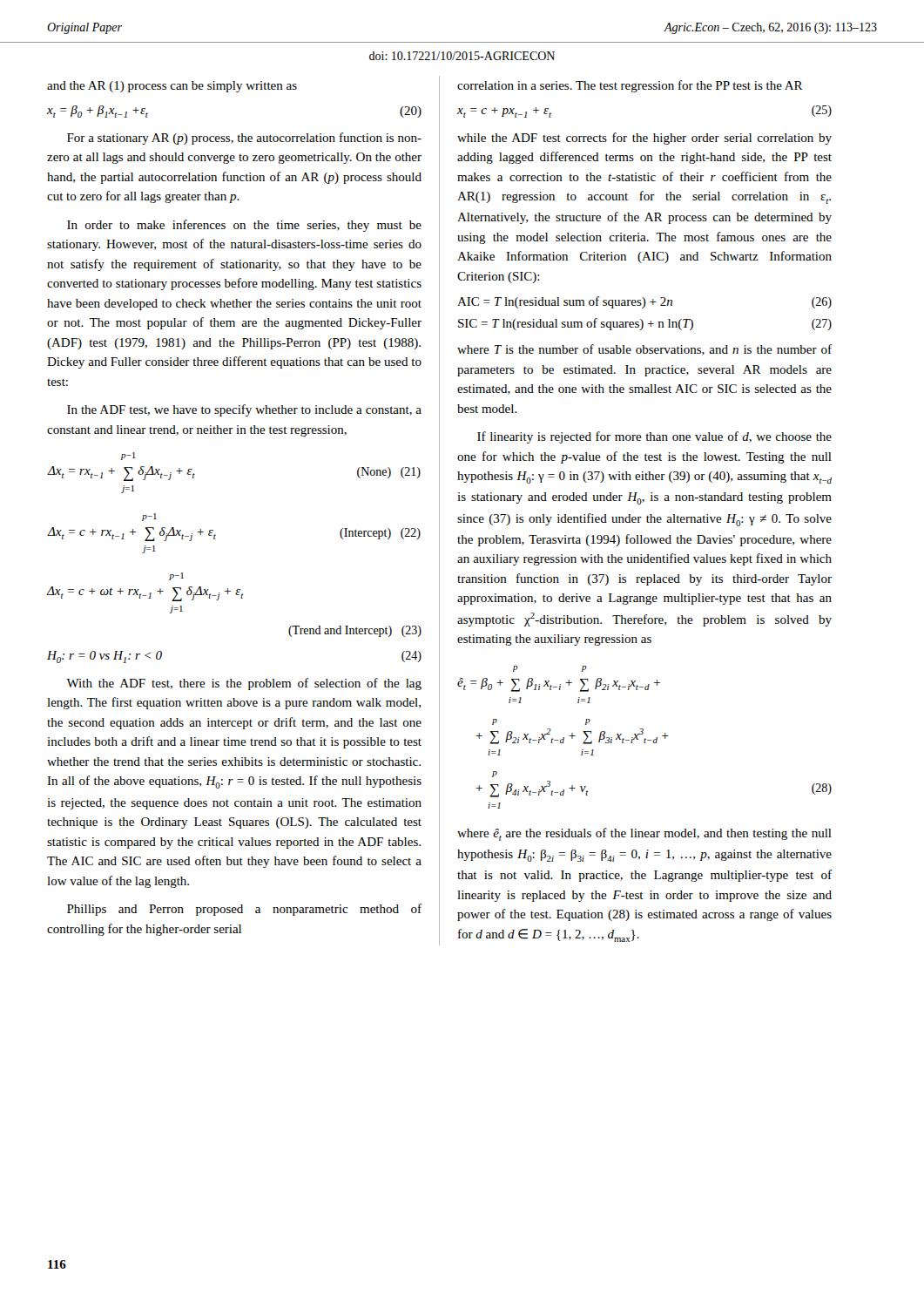Screen dimensions: 1307x924
Task: Find the formula on this page that starts "SIC = T ln(residual sum of"
Action: [644, 324]
